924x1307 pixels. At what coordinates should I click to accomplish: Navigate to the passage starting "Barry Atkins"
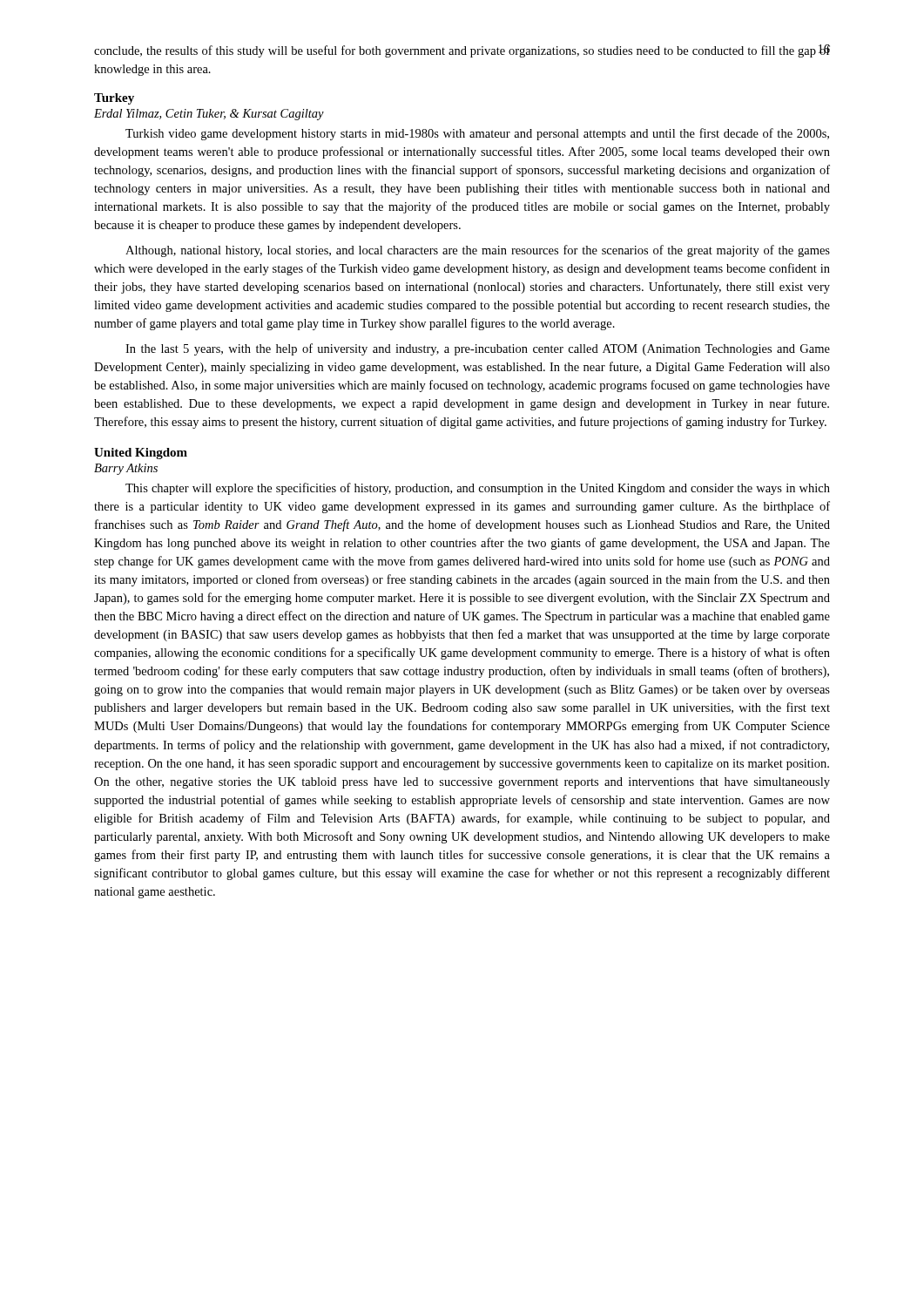pos(126,468)
